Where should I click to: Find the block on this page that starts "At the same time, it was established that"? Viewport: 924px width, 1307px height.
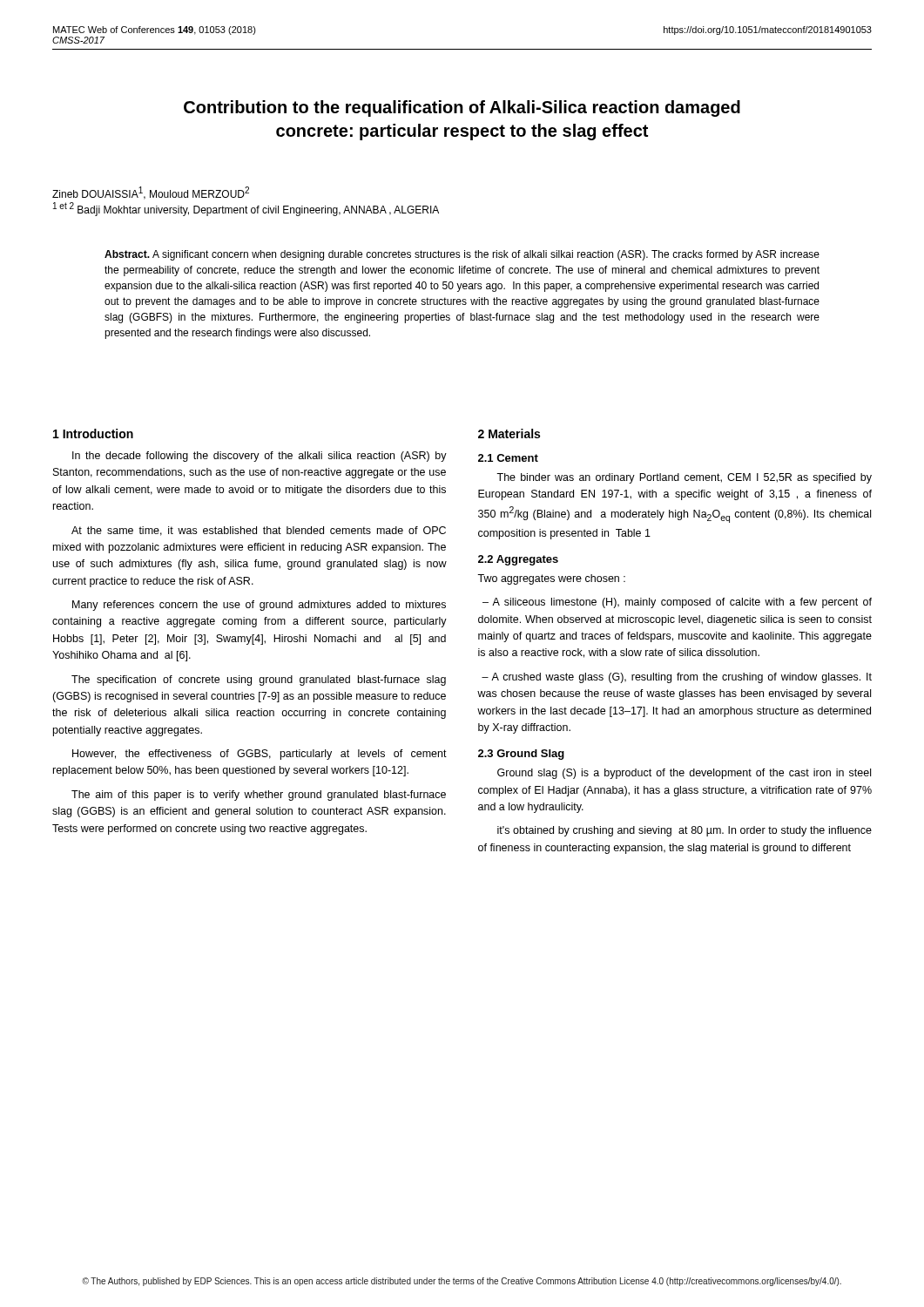pyautogui.click(x=249, y=556)
